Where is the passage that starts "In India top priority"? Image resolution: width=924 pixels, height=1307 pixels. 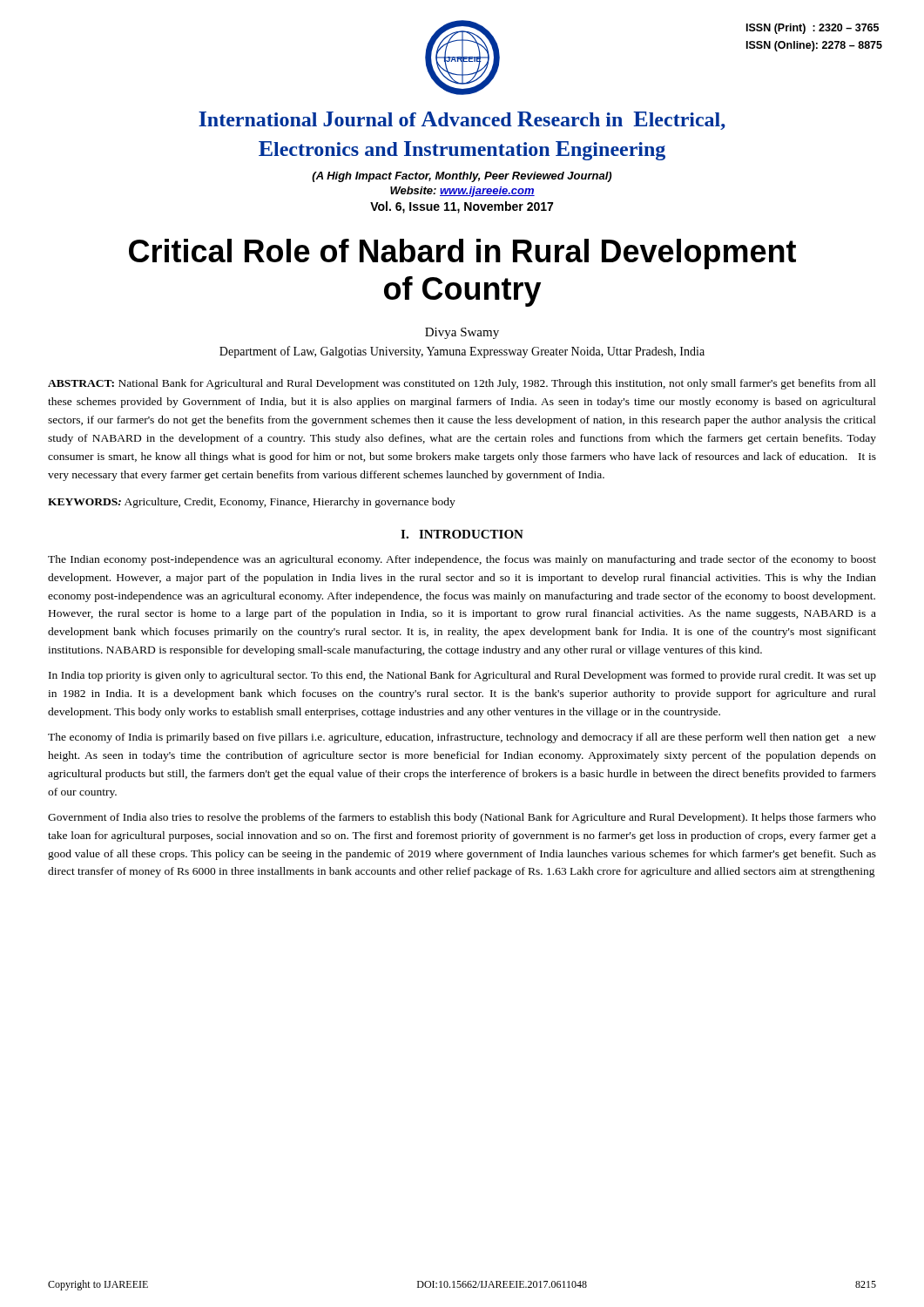(x=462, y=694)
